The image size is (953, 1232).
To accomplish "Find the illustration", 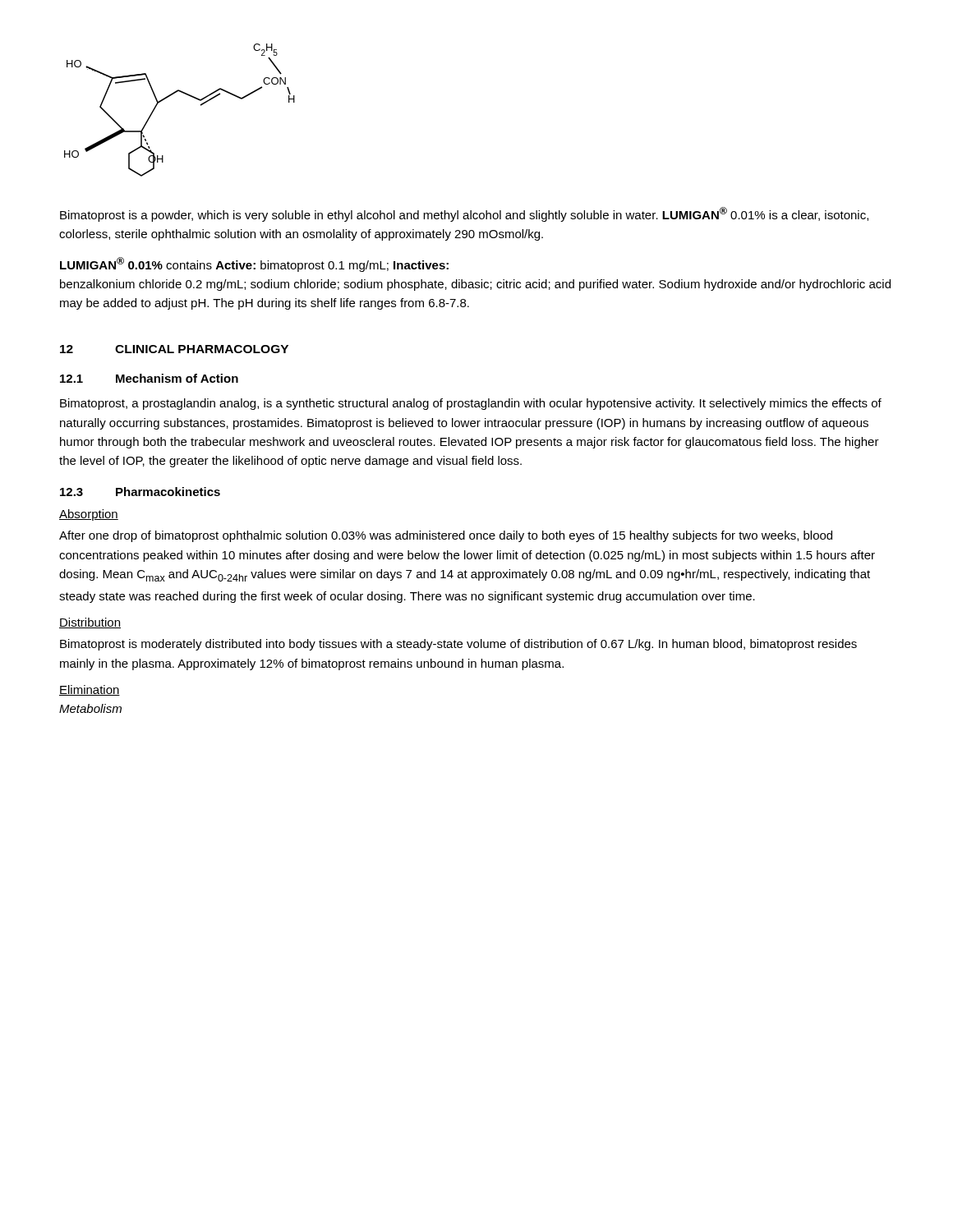I will (476, 107).
